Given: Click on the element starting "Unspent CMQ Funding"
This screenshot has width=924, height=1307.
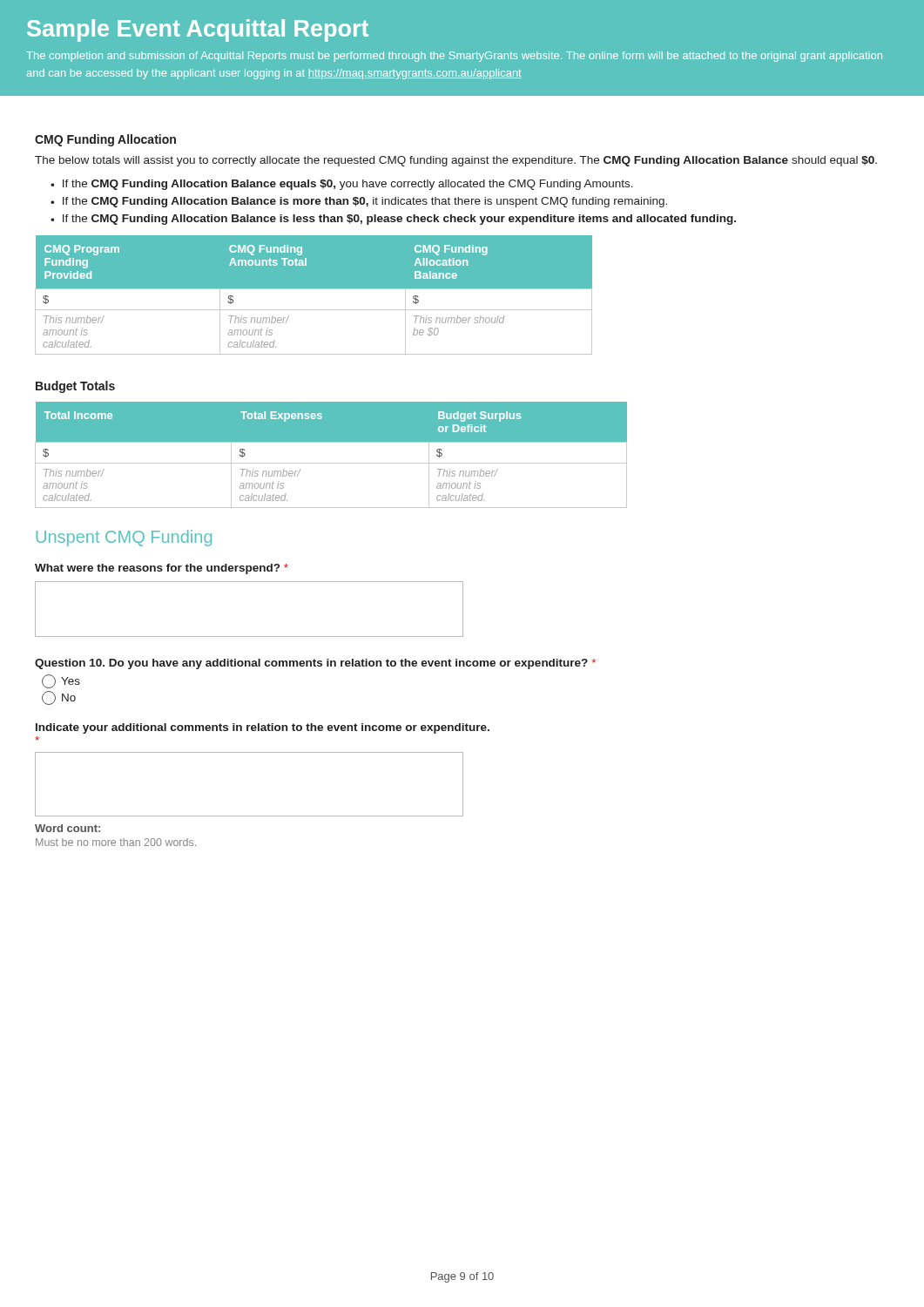Looking at the screenshot, I should [124, 536].
